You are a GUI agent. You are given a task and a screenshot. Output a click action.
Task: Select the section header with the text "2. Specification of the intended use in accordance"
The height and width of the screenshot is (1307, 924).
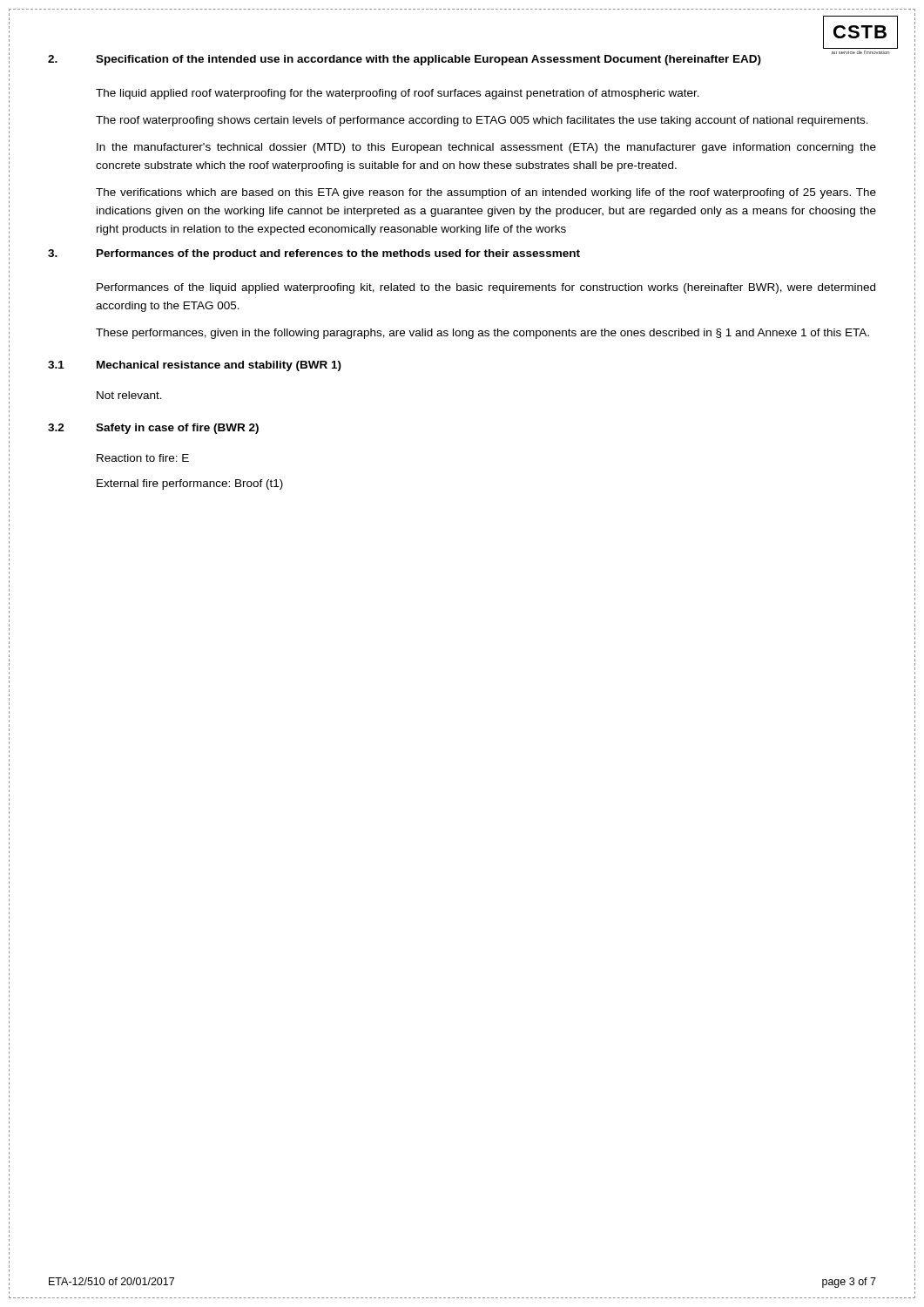462,62
